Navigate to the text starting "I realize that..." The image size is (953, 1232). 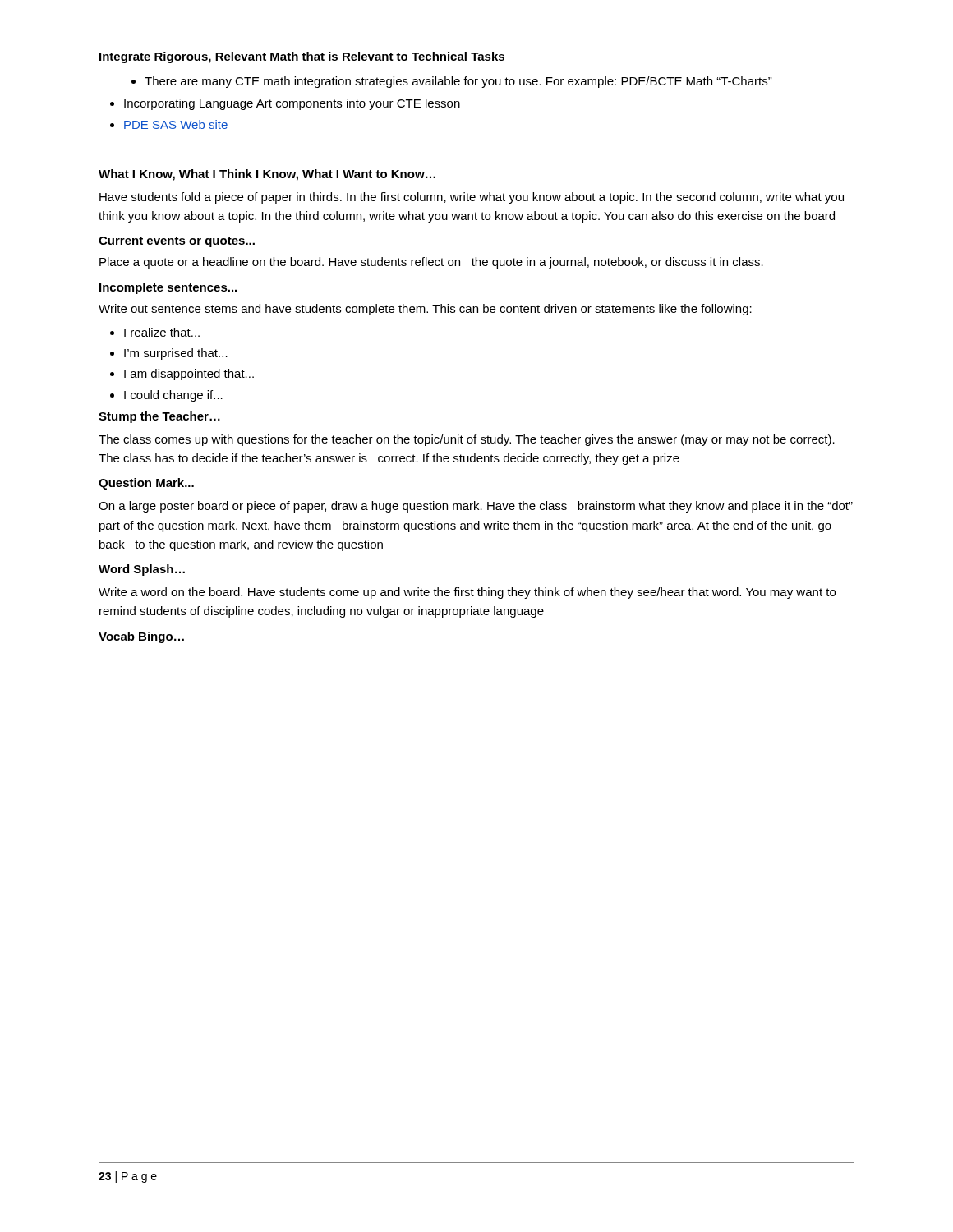162,332
